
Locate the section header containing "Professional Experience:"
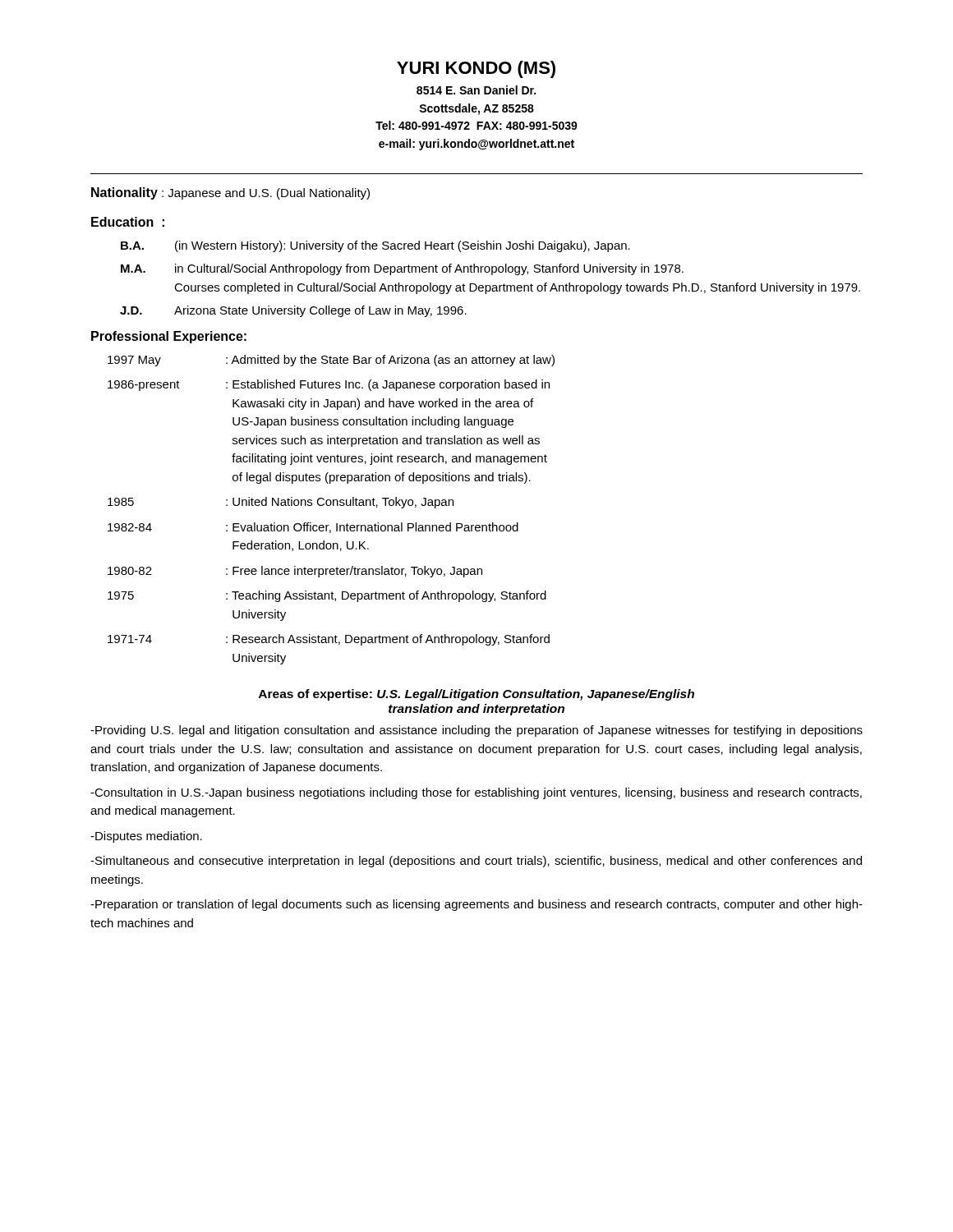169,336
